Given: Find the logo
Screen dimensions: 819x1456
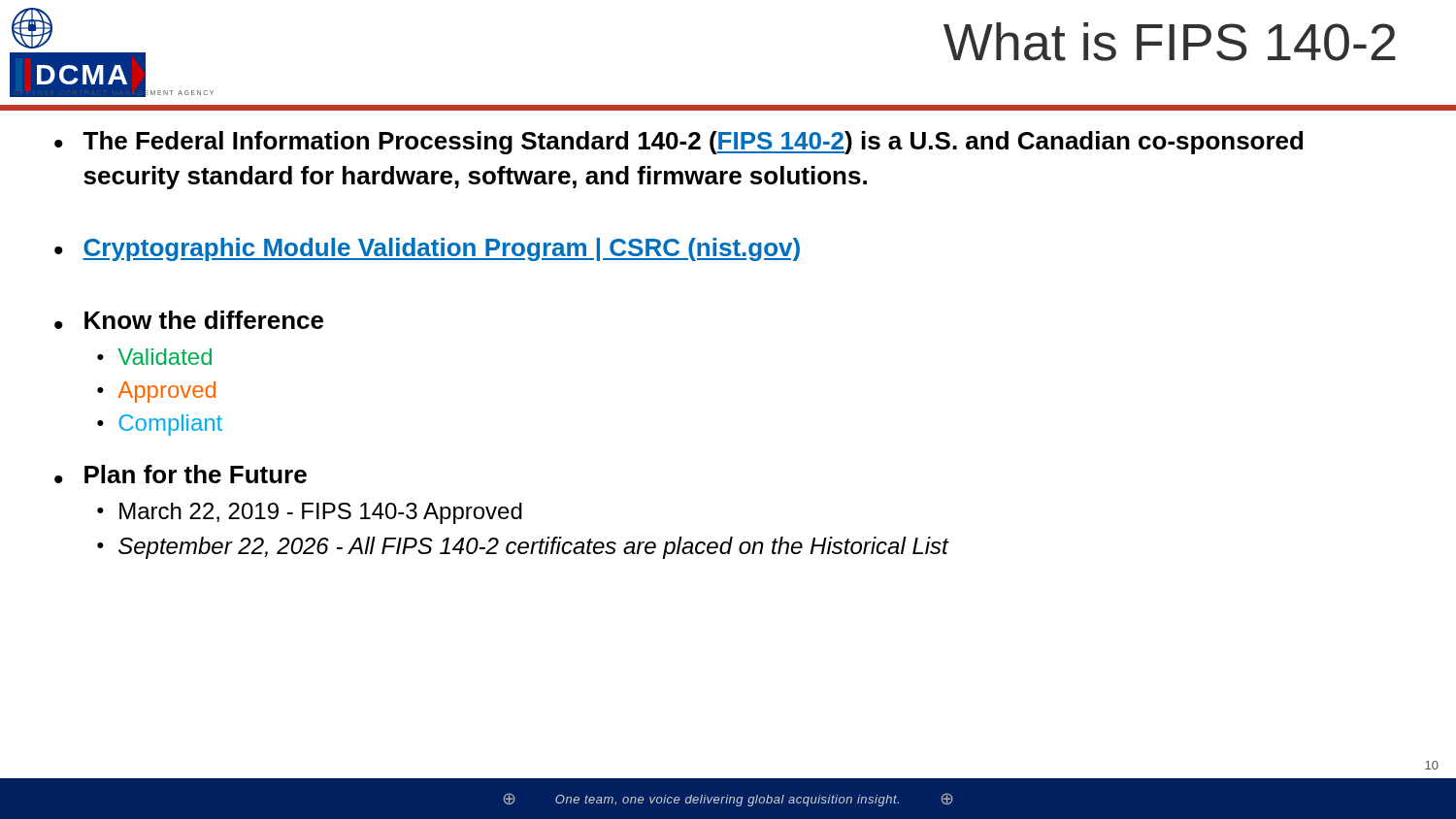Looking at the screenshot, I should tap(32, 30).
